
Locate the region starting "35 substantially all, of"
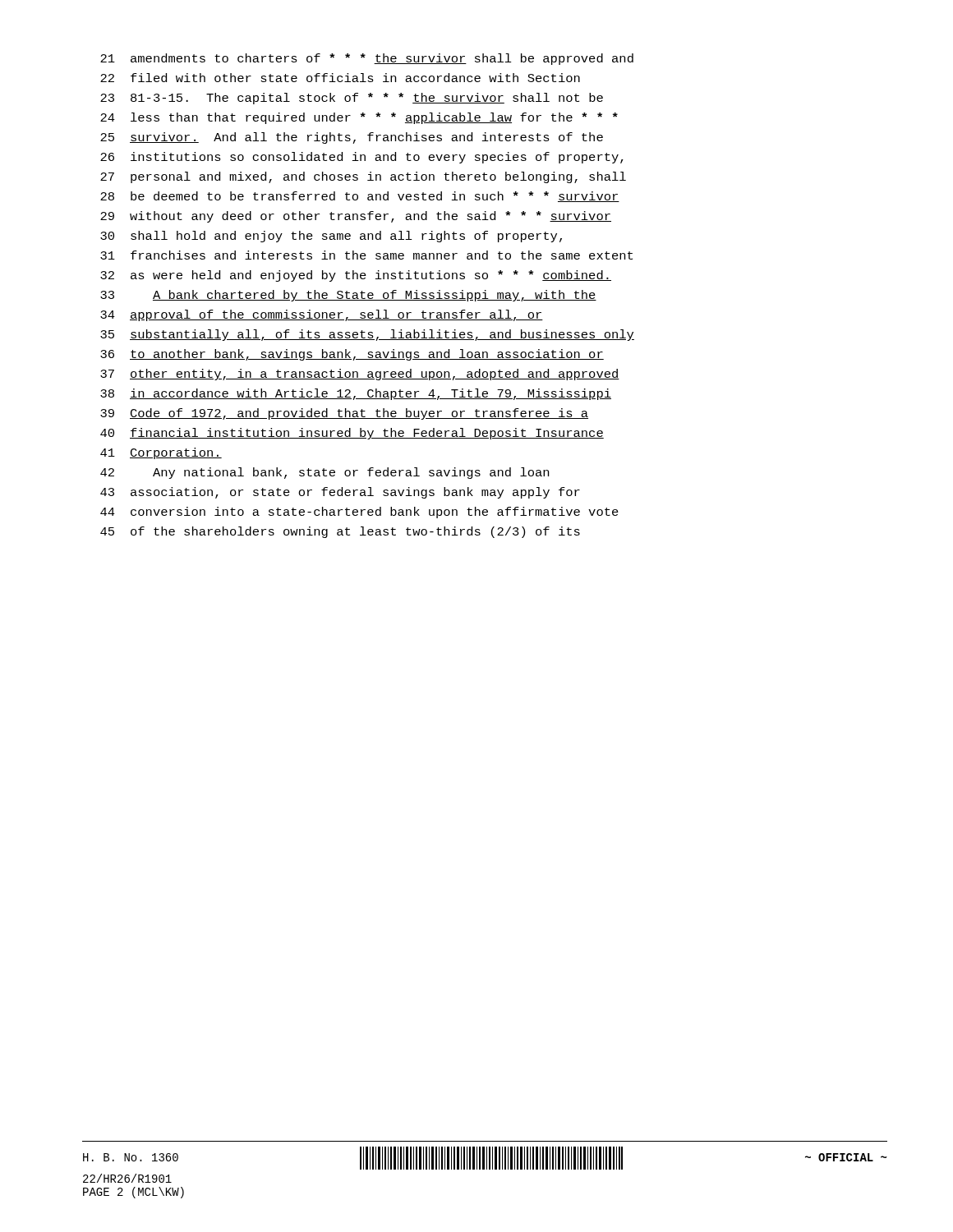[485, 335]
